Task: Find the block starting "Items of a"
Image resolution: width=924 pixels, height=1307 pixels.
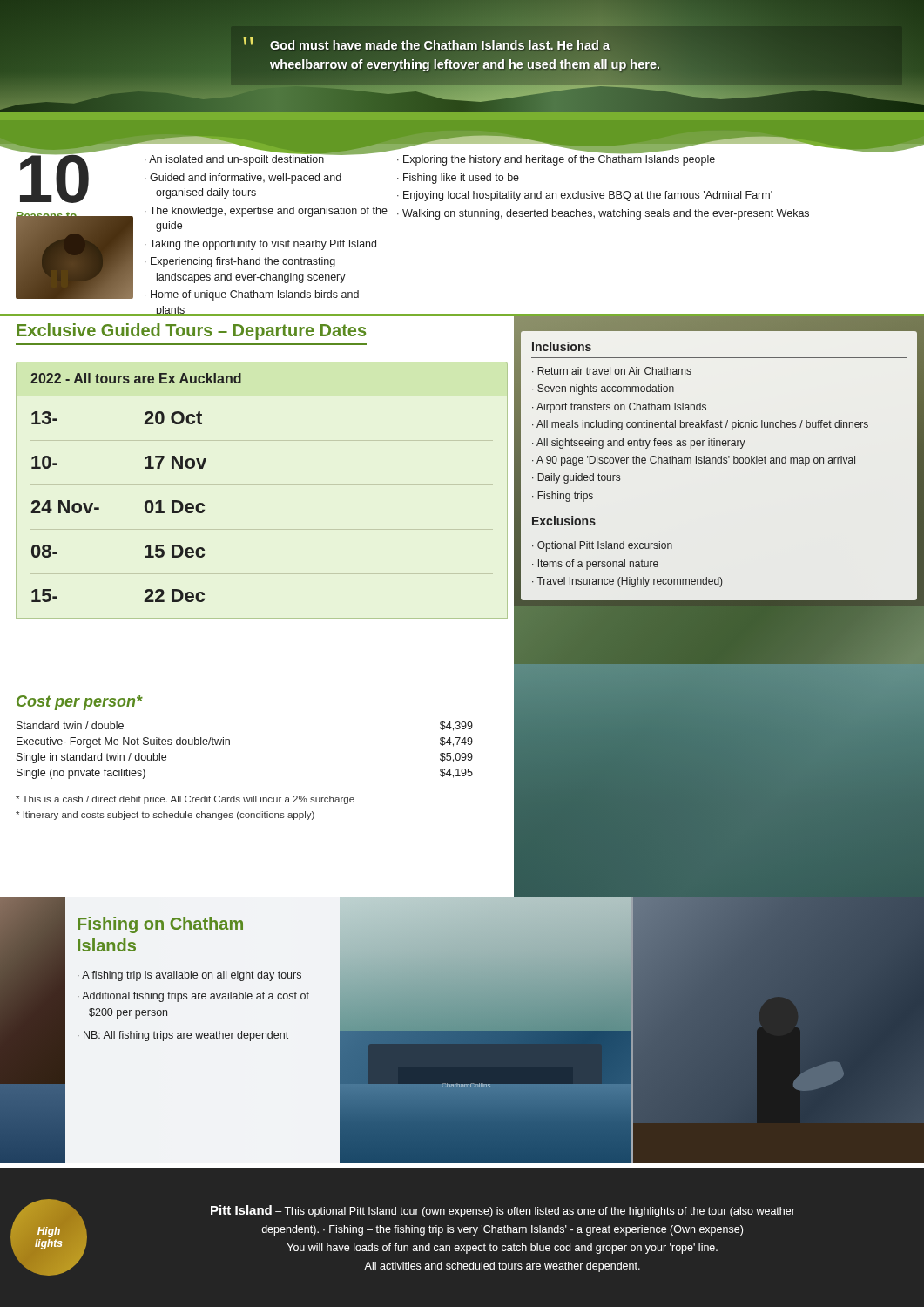Action: (x=598, y=563)
